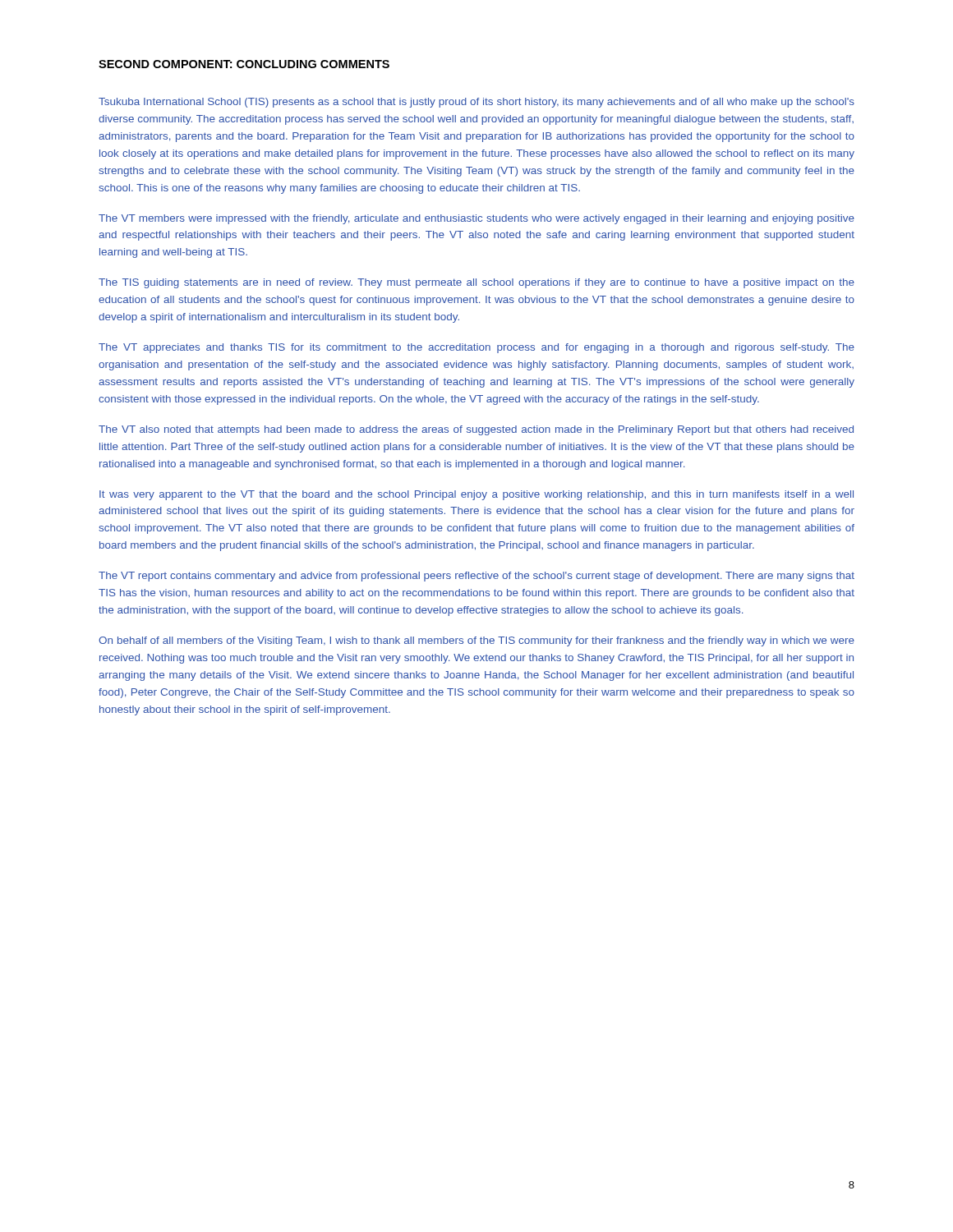Viewport: 953px width, 1232px height.
Task: Point to the passage starting "On behalf of all"
Action: point(476,675)
